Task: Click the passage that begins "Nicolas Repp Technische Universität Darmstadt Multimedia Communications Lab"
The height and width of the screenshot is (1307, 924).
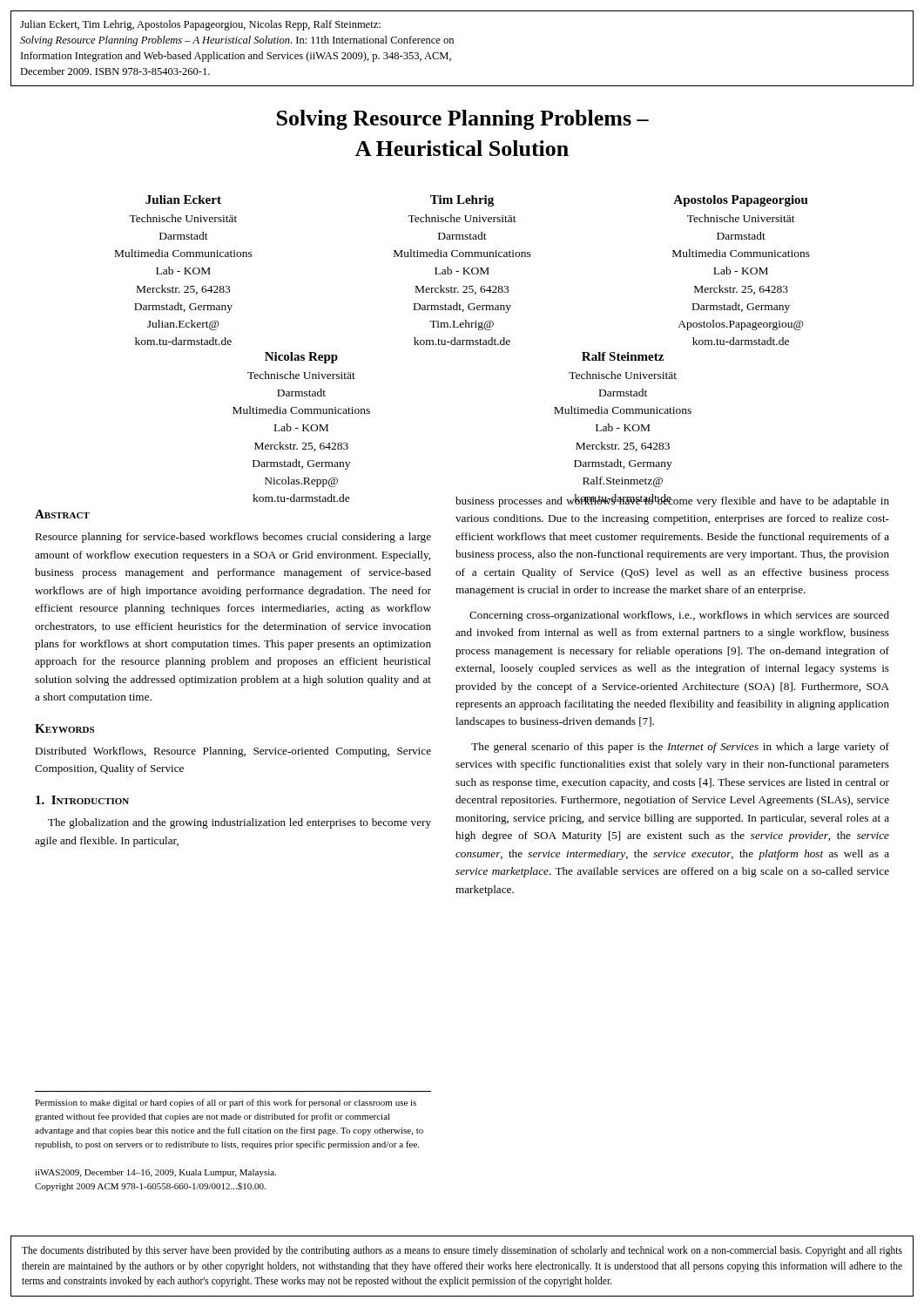Action: point(301,426)
